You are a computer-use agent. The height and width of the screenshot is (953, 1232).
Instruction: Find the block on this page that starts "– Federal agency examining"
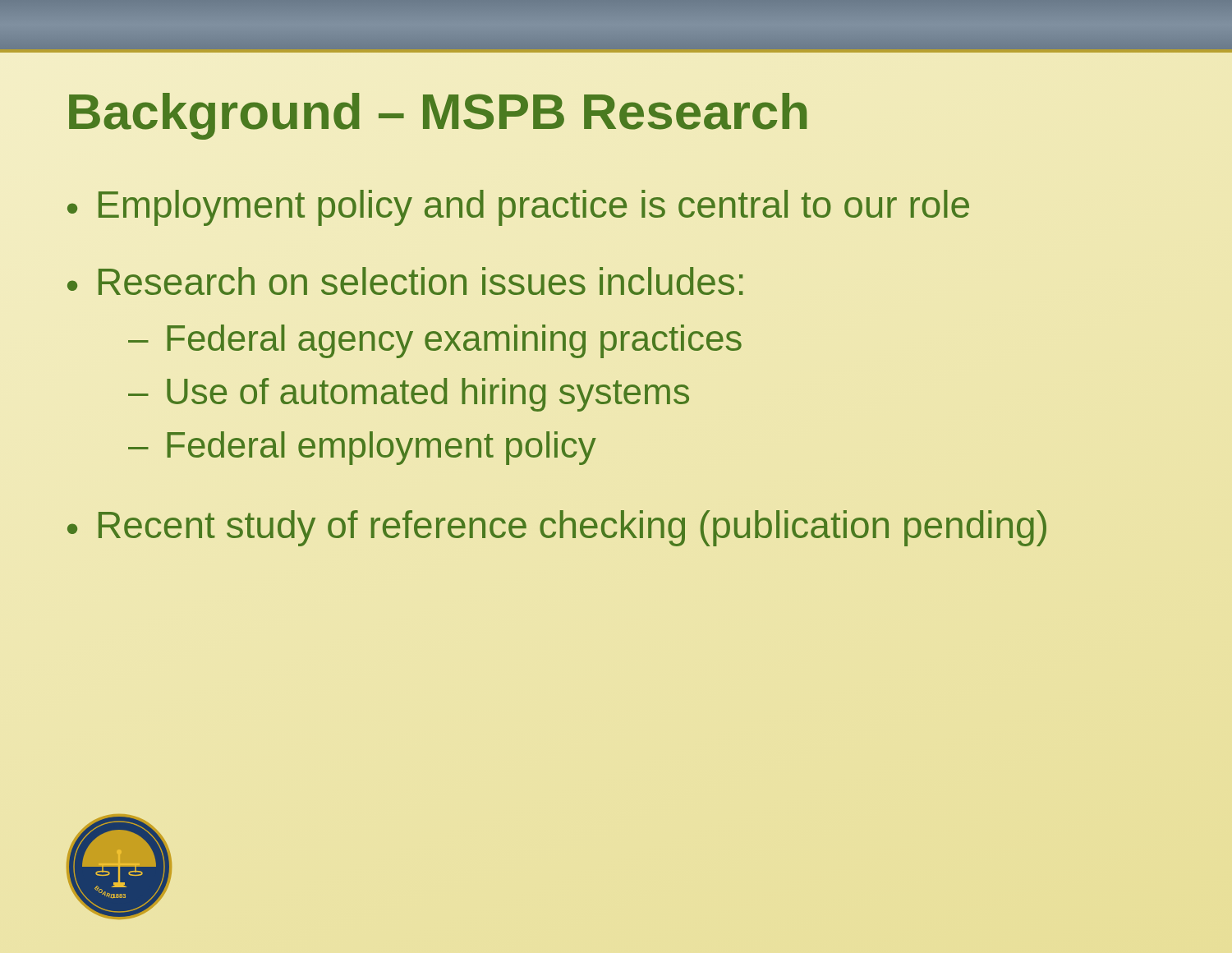pos(435,338)
